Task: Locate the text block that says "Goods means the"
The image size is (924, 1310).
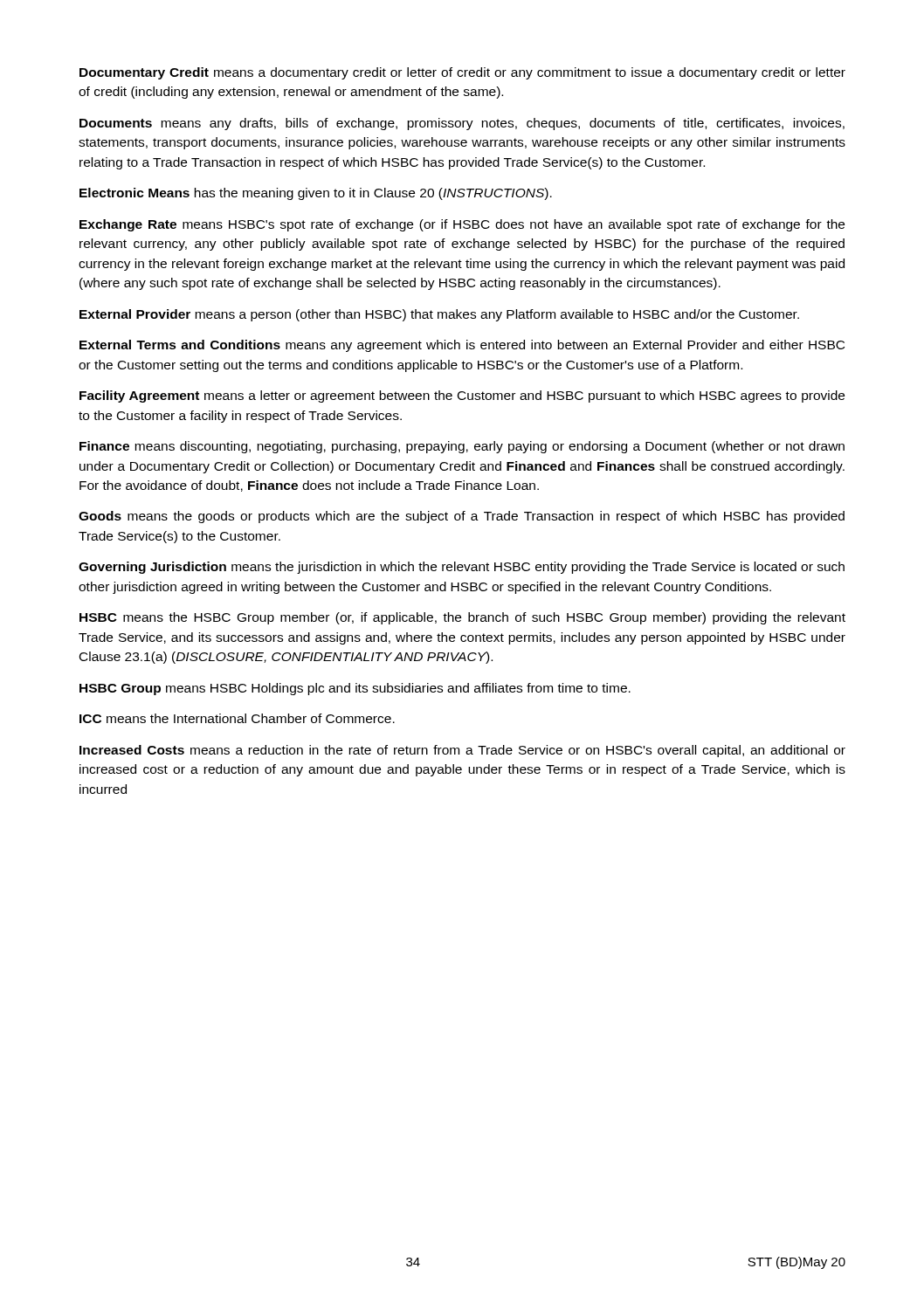Action: (462, 526)
